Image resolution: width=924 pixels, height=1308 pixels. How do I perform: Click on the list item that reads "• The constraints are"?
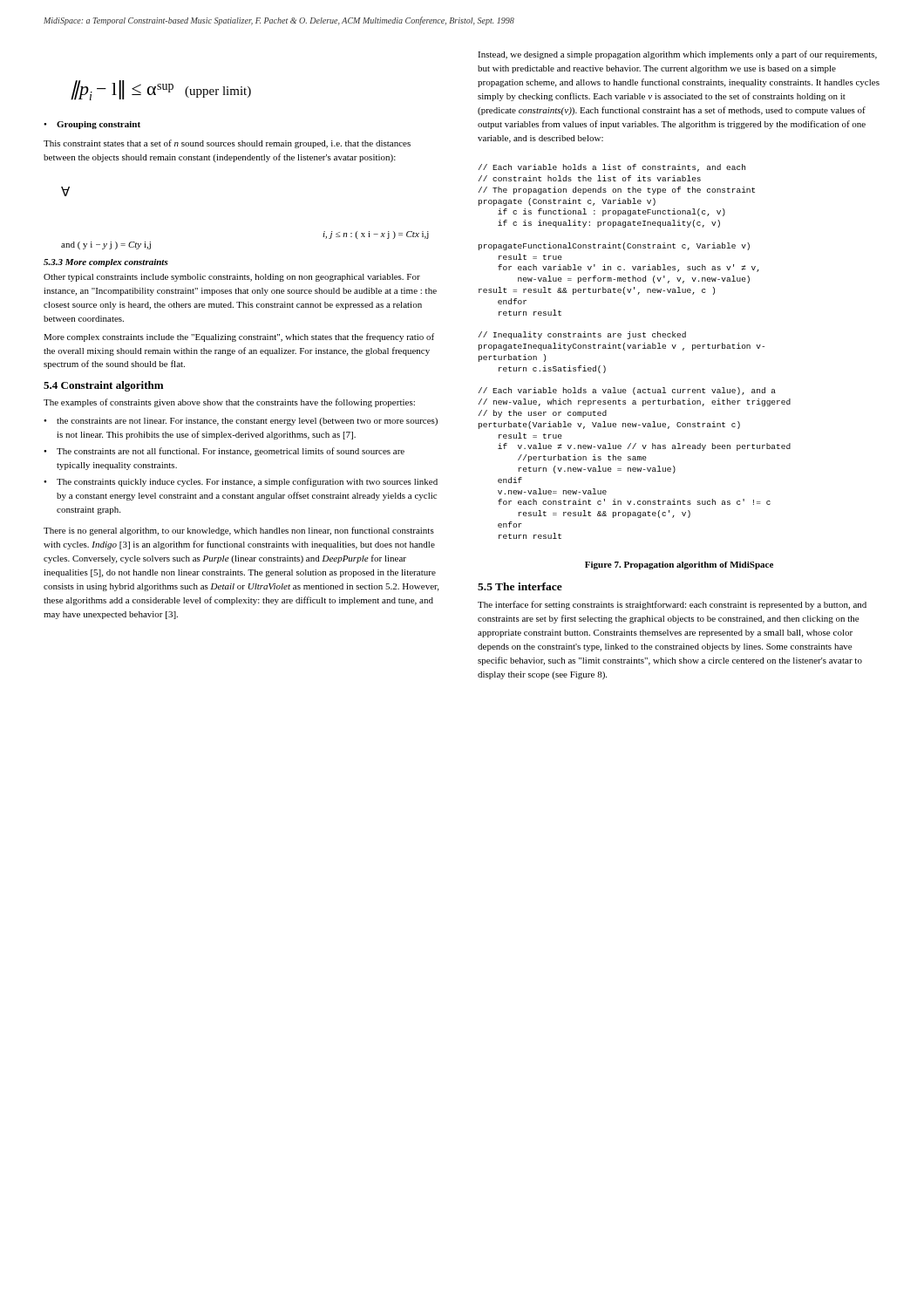click(224, 457)
